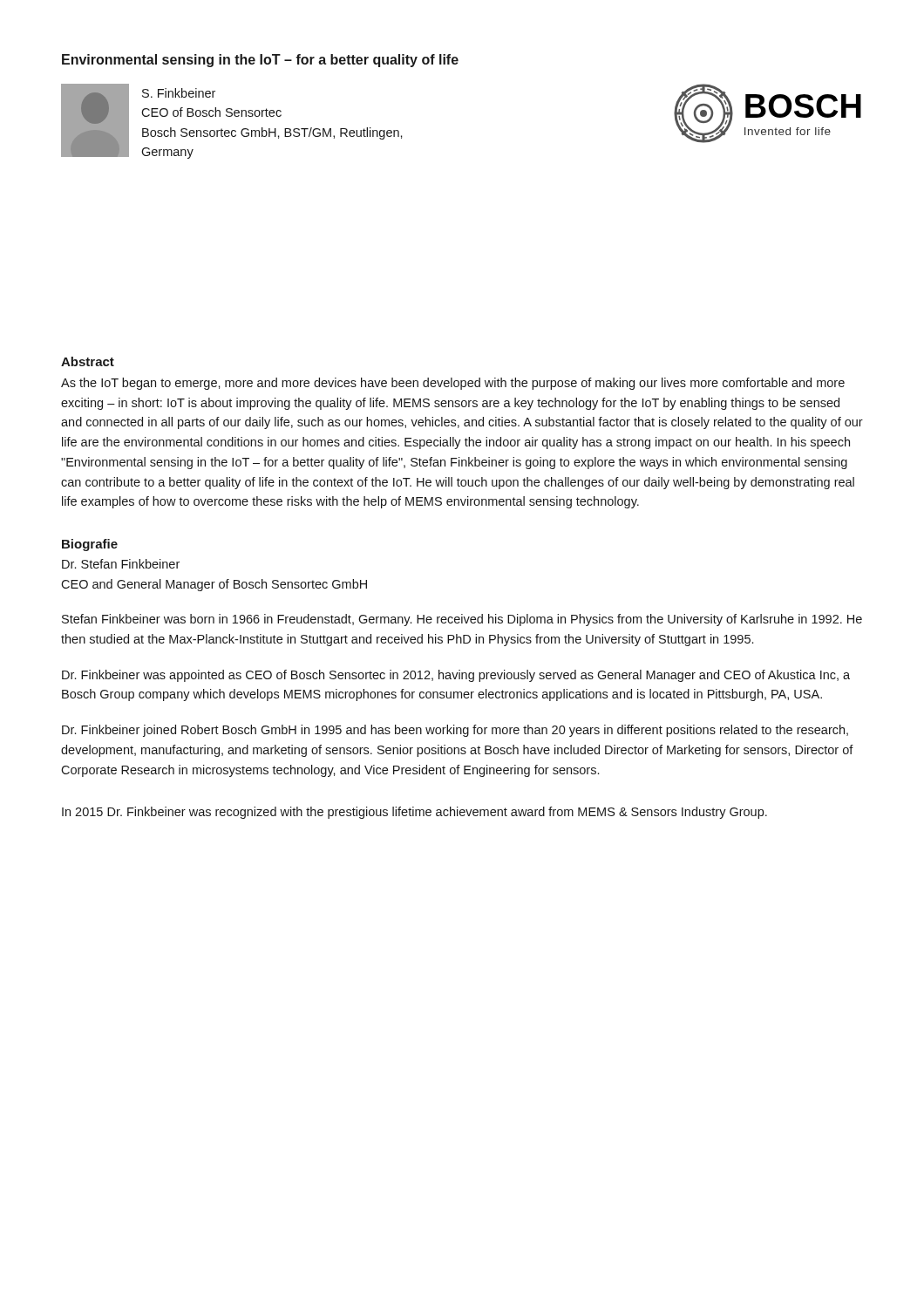Select the text block with the text "Dr. Finkbeiner joined Robert Bosch GmbH in 1995"
924x1308 pixels.
point(457,750)
